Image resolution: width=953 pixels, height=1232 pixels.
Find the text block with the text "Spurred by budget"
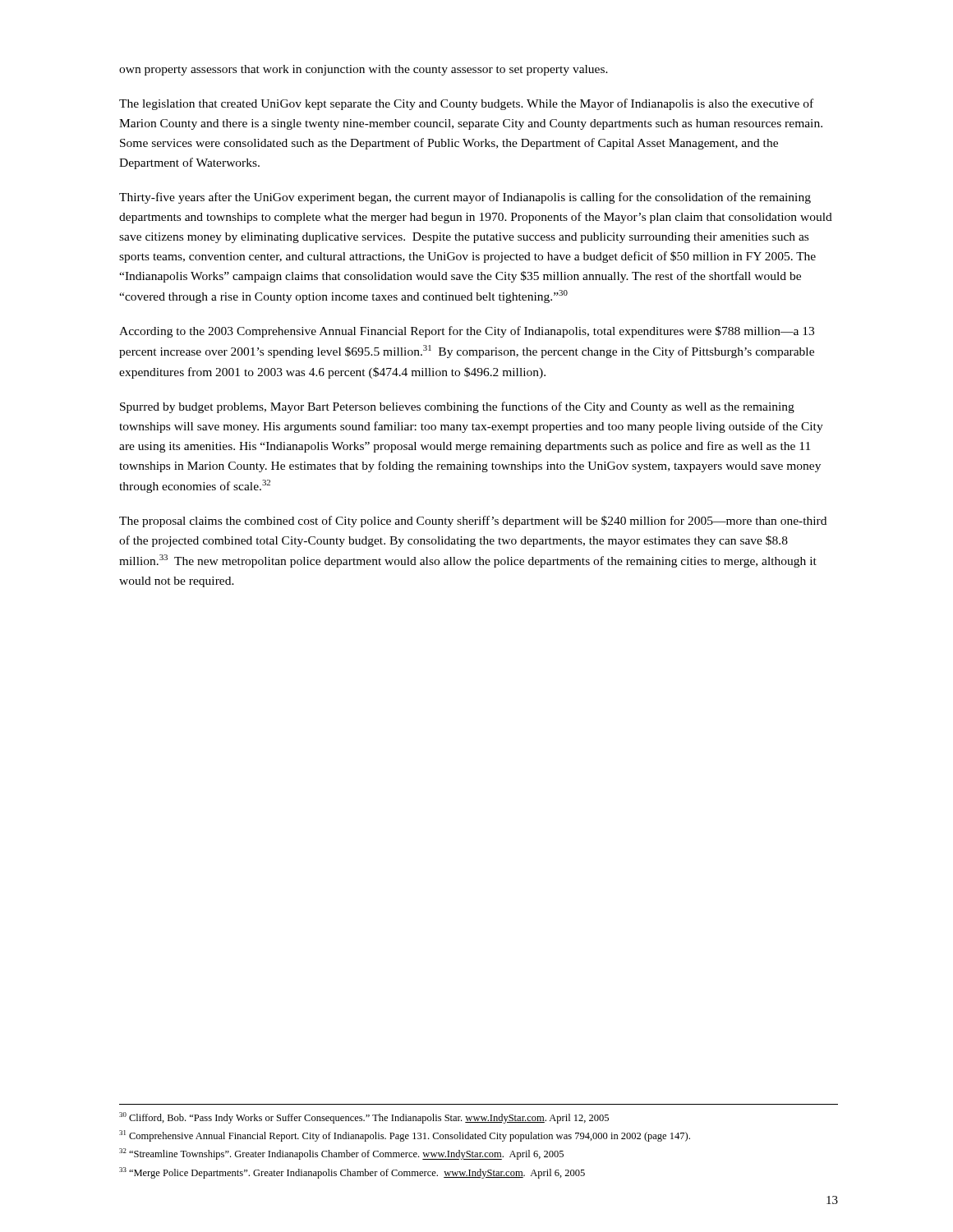click(471, 446)
